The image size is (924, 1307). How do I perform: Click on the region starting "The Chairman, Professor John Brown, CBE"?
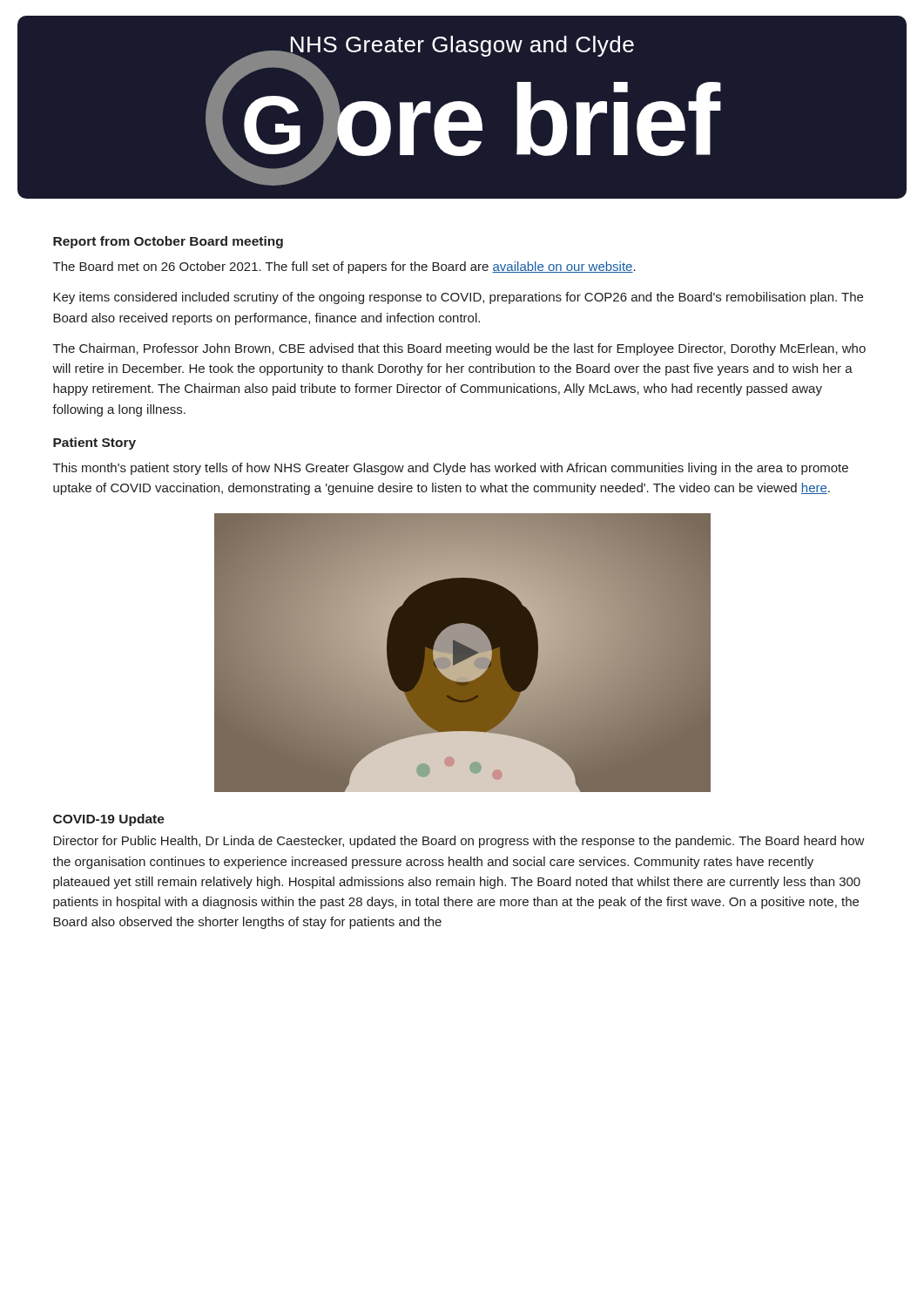coord(459,378)
